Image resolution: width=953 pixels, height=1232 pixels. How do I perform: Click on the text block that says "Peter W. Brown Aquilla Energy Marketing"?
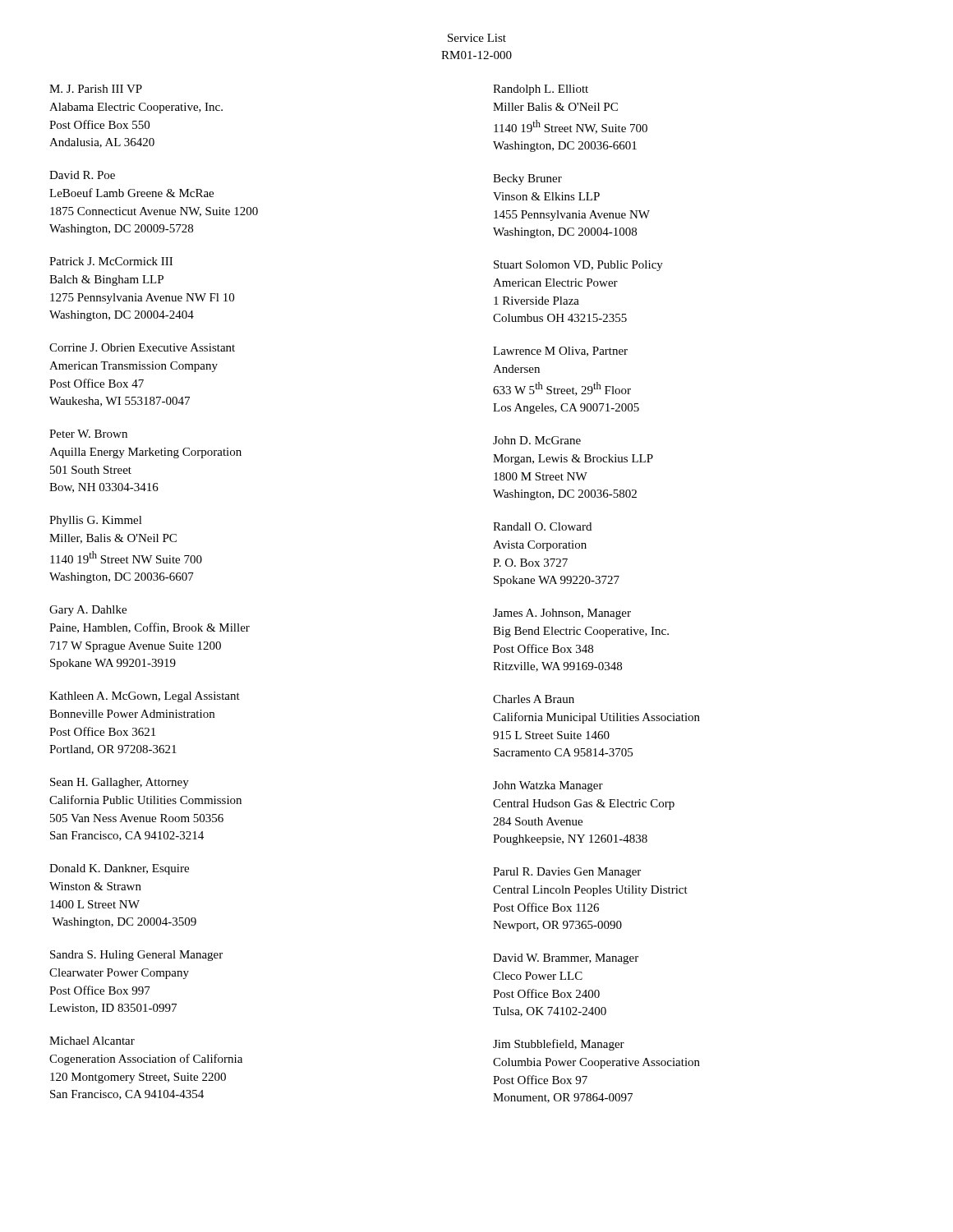click(x=88, y=434)
